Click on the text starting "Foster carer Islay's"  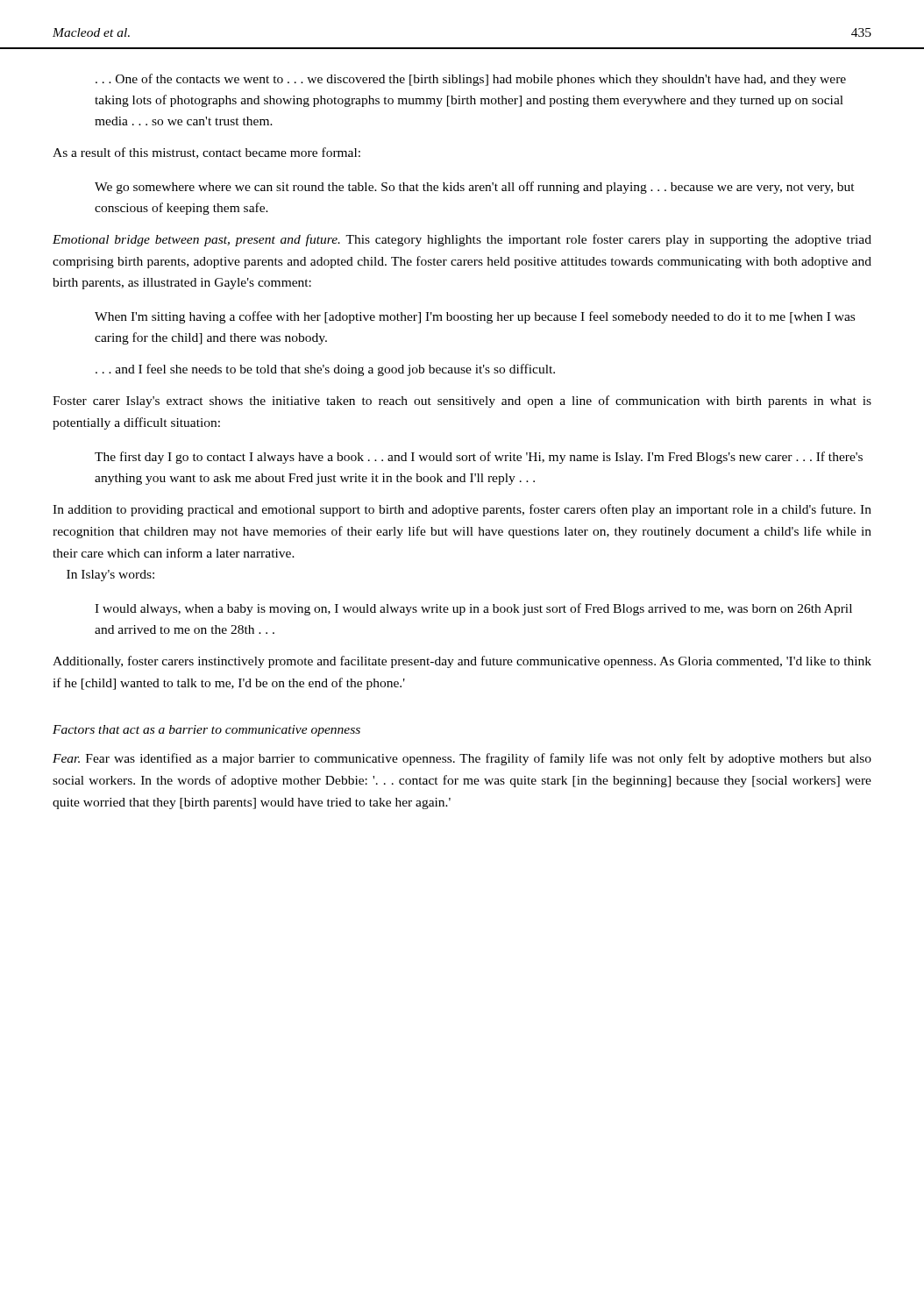tap(462, 411)
